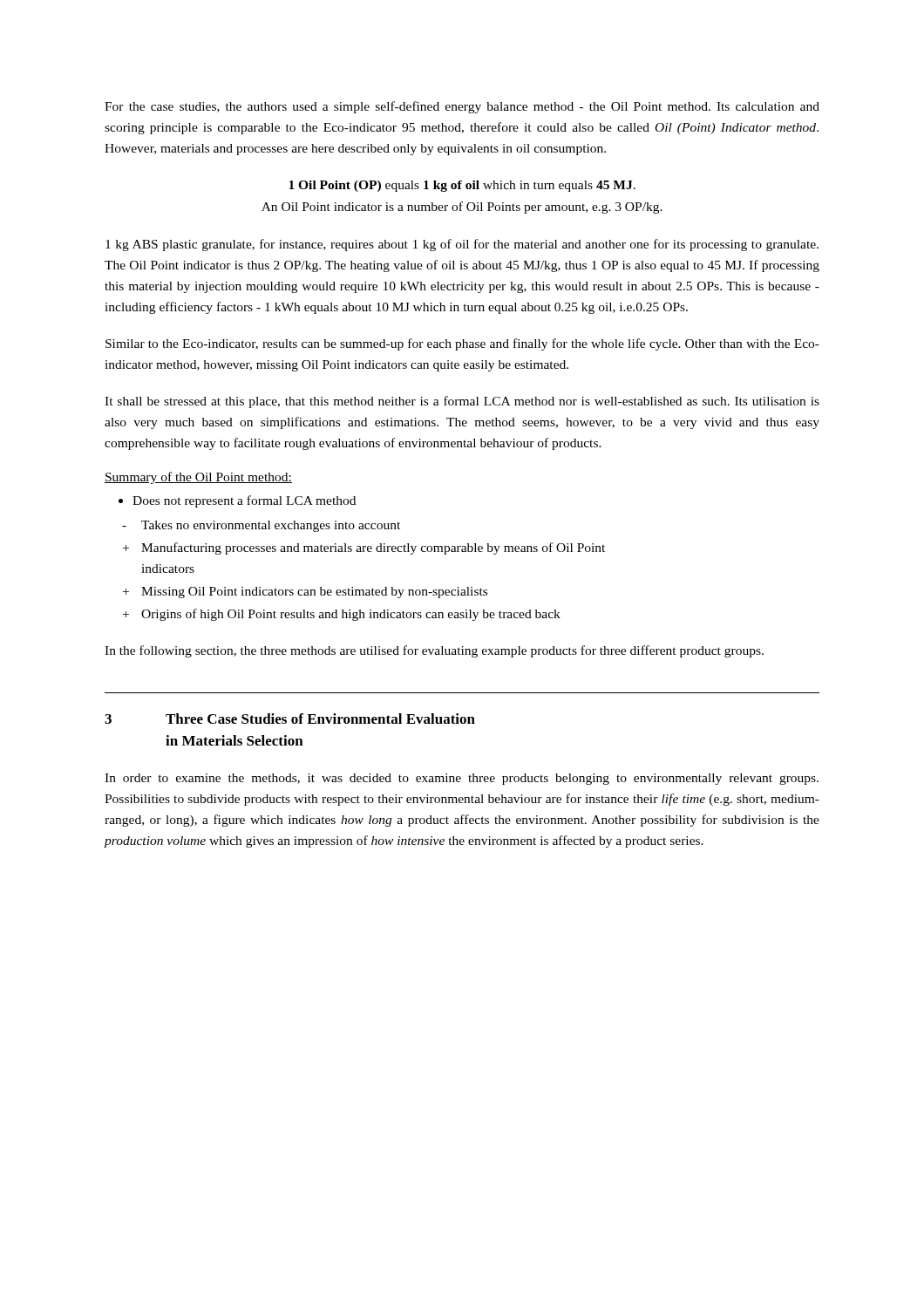The height and width of the screenshot is (1308, 924).
Task: Point to the section header beginning "3 Three Case Studies of Environmental"
Action: [290, 730]
